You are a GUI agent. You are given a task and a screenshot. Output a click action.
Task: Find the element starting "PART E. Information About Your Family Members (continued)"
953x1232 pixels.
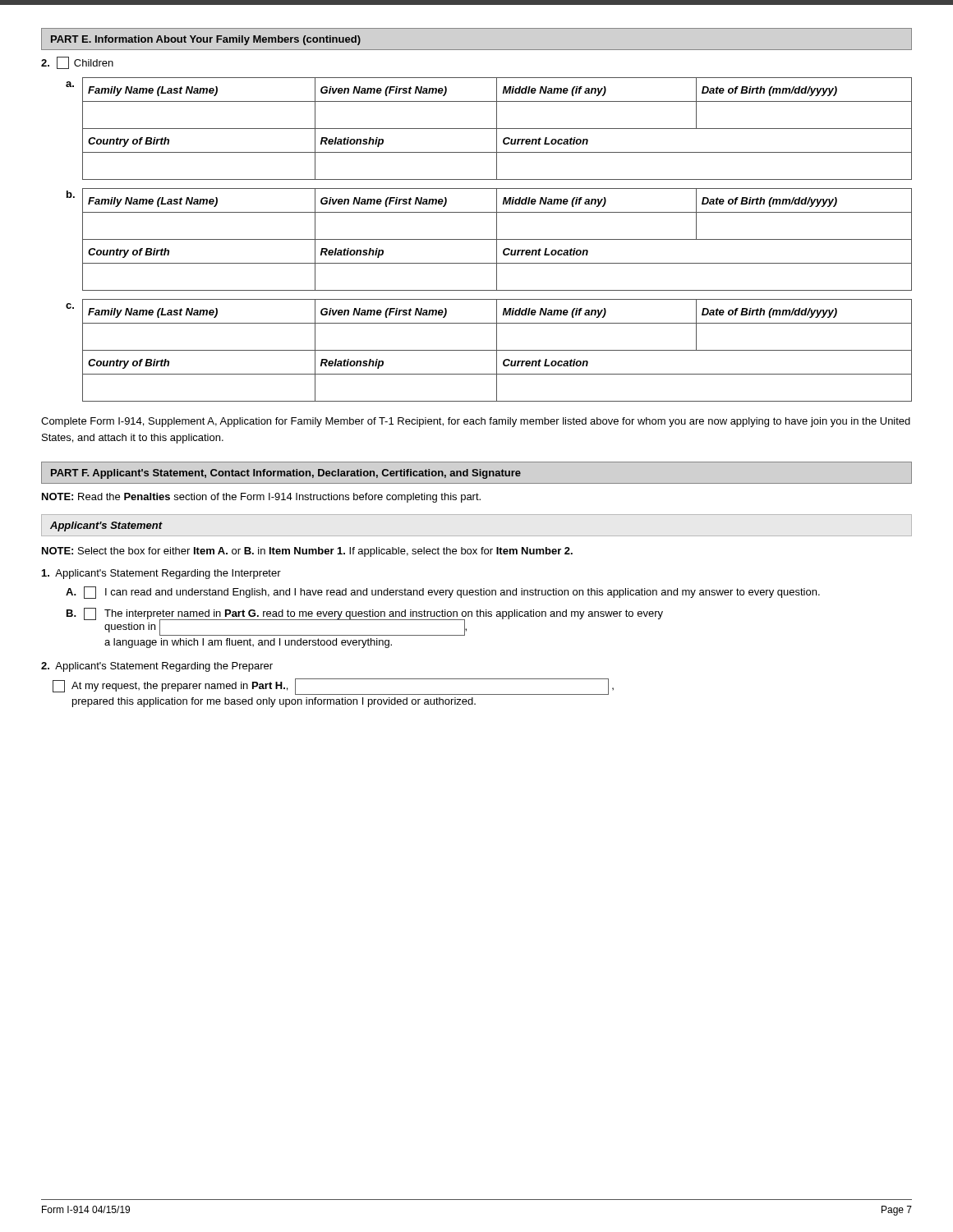pos(205,39)
